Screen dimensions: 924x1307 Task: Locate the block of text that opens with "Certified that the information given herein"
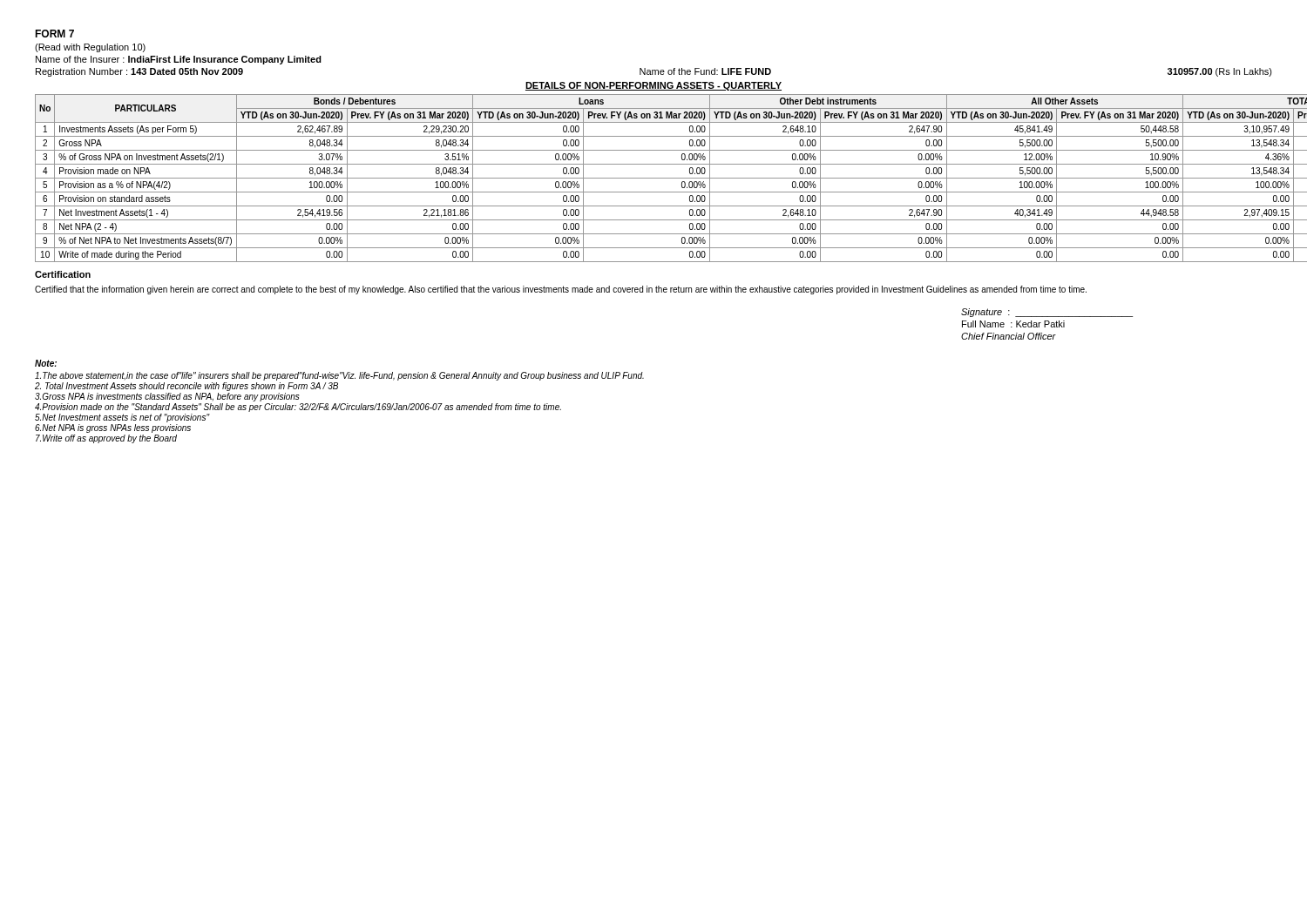tap(561, 290)
